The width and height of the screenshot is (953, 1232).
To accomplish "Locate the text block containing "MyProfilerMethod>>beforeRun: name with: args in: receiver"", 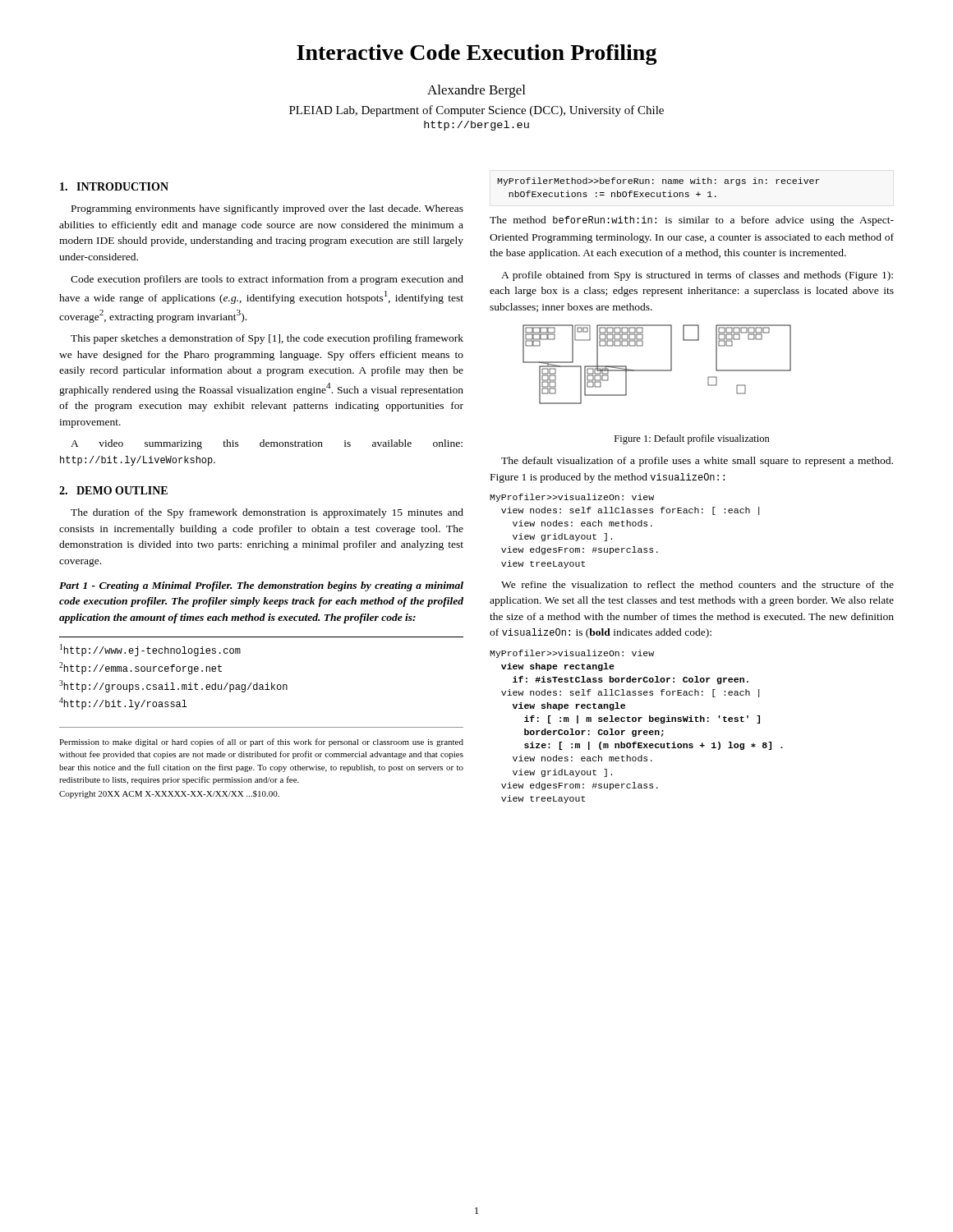I will [659, 188].
